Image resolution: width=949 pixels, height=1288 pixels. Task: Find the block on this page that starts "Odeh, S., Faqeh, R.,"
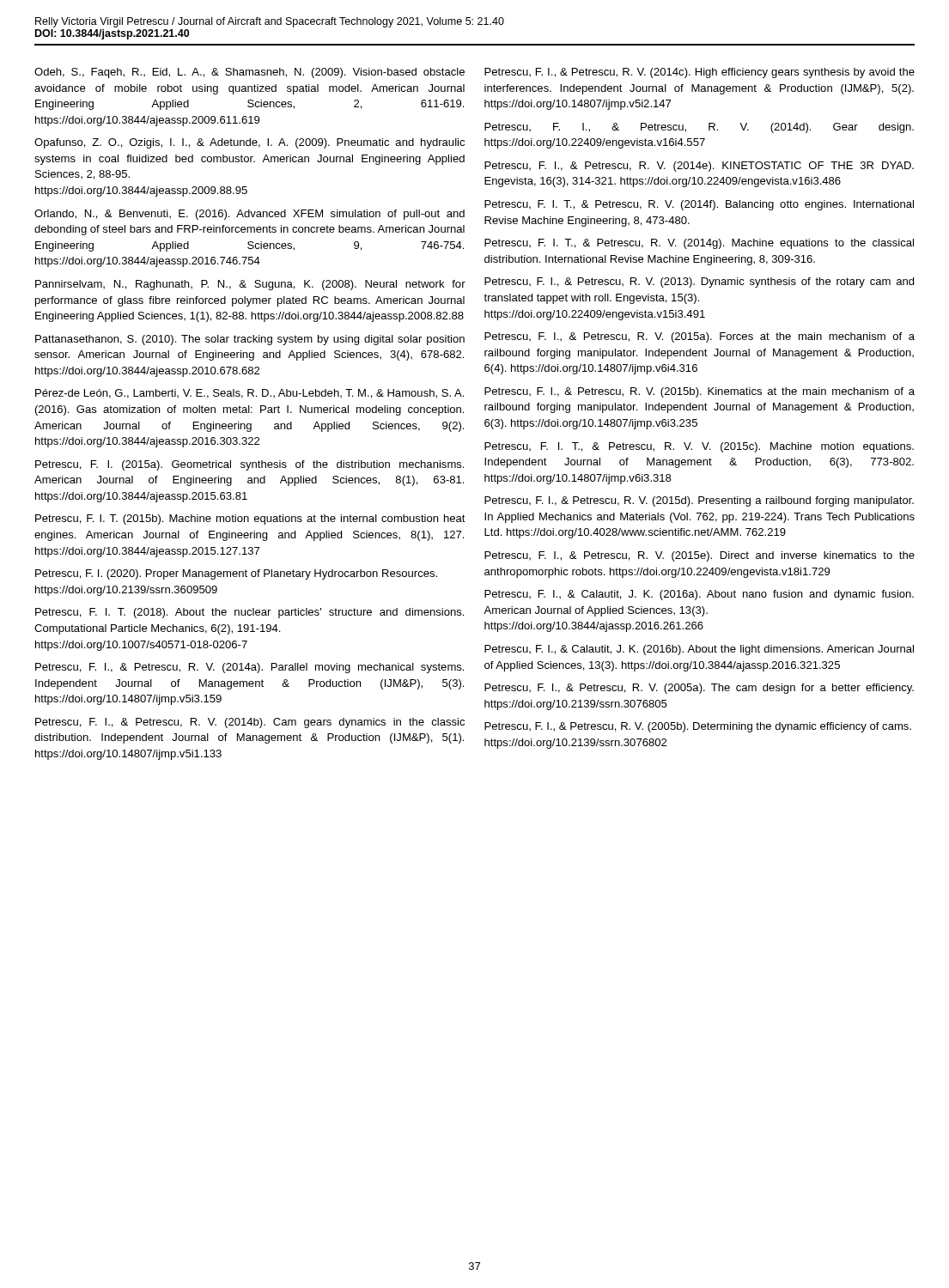click(x=250, y=96)
